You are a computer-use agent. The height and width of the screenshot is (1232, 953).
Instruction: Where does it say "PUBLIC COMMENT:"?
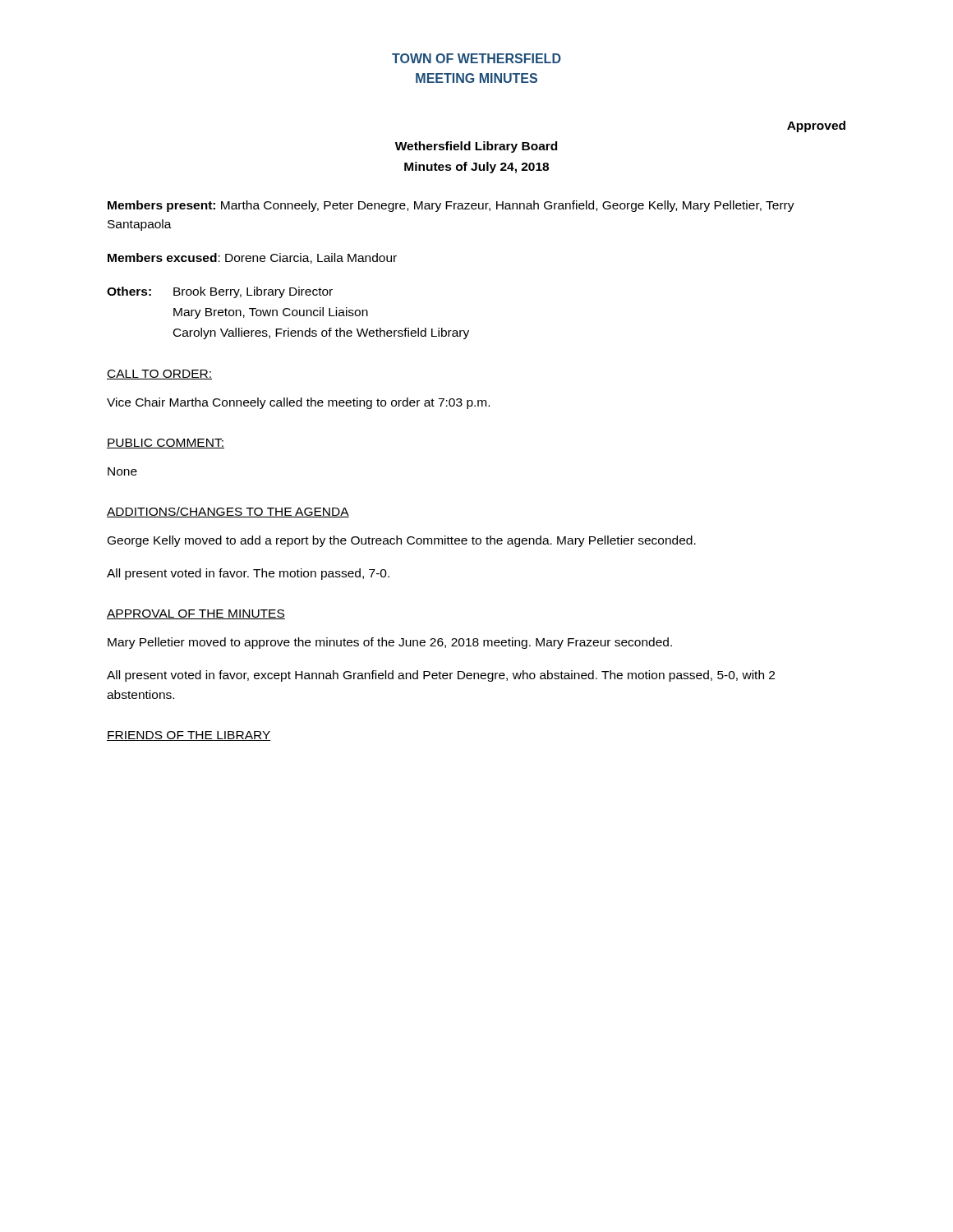coord(166,442)
